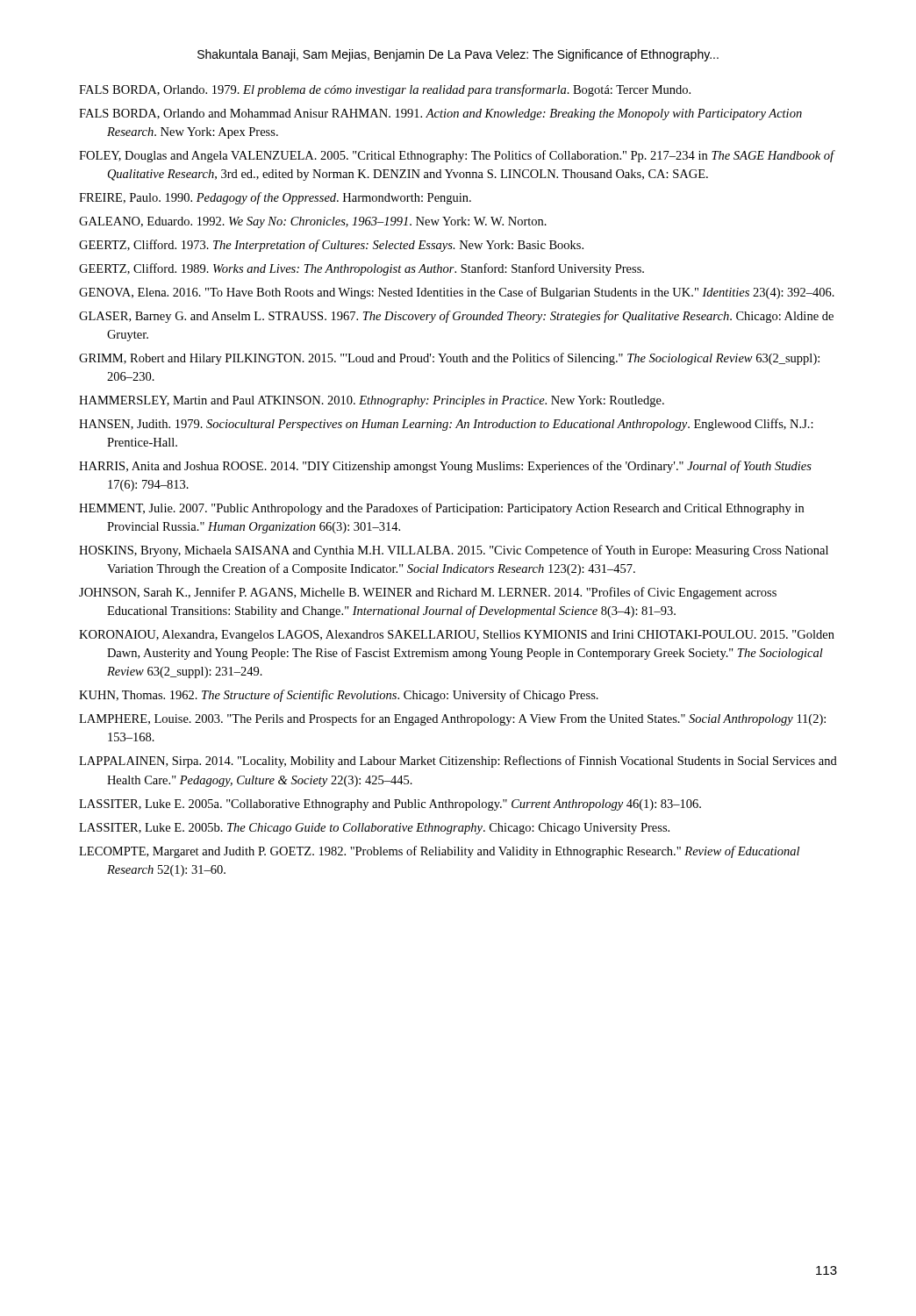
Task: Select the text block starting "LASSITER, Luke E. 2005a. "Collaborative Ethnography and"
Action: click(390, 803)
